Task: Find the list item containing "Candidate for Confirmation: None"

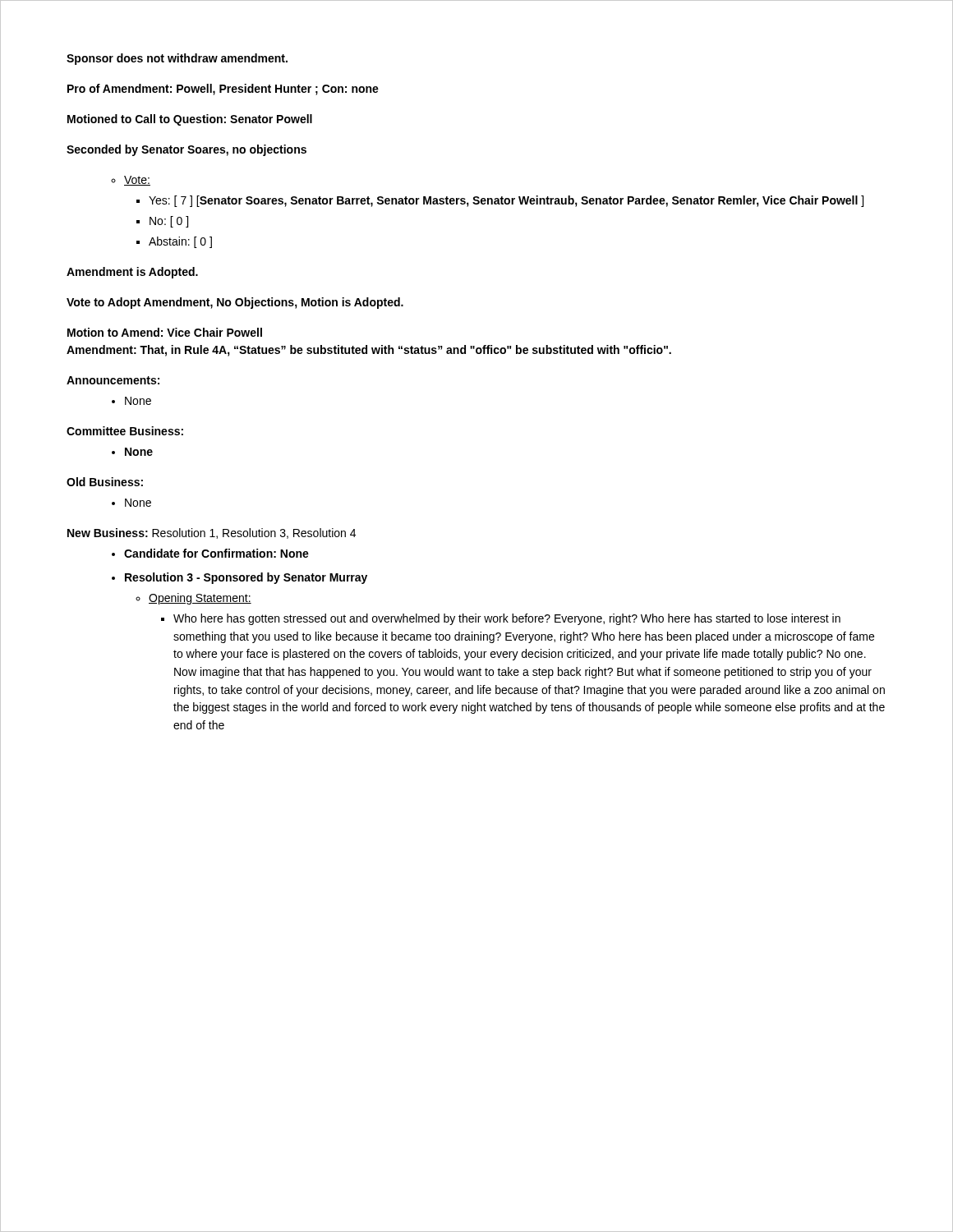Action: point(210,553)
